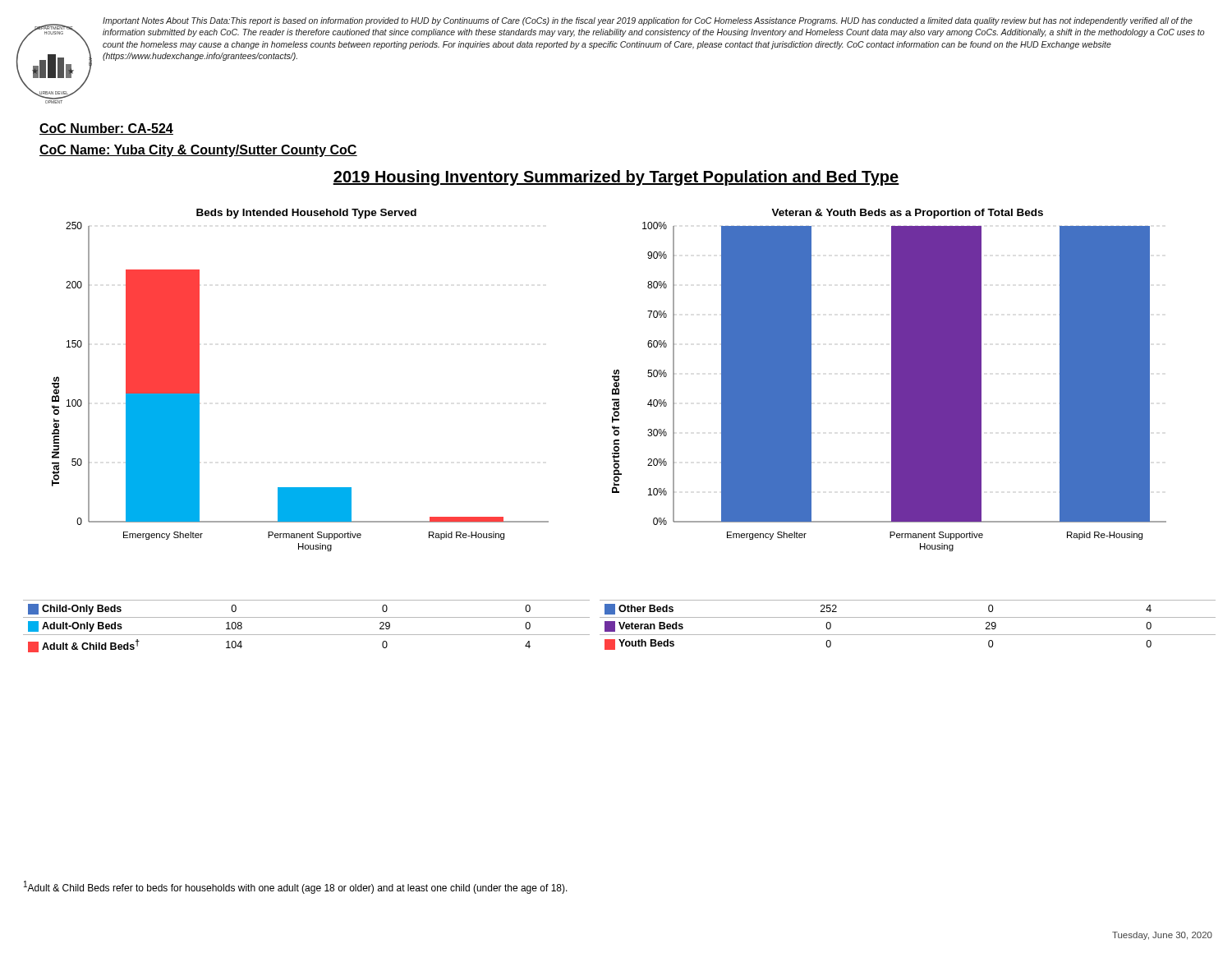1232x953 pixels.
Task: Find the title that reads "2019 Housing Inventory Summarized"
Action: [616, 177]
